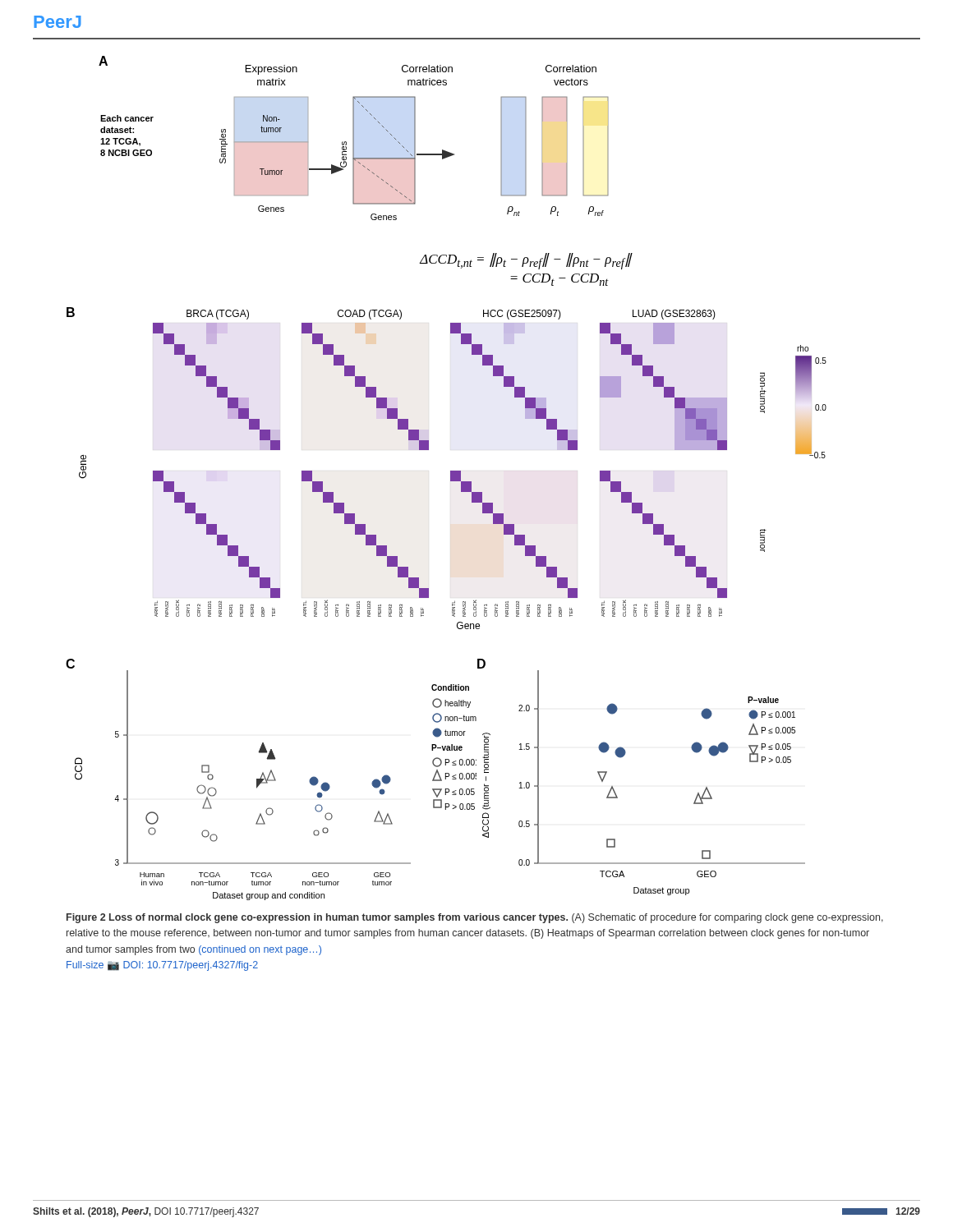Image resolution: width=953 pixels, height=1232 pixels.
Task: Locate the schematic
Action: pos(468,150)
